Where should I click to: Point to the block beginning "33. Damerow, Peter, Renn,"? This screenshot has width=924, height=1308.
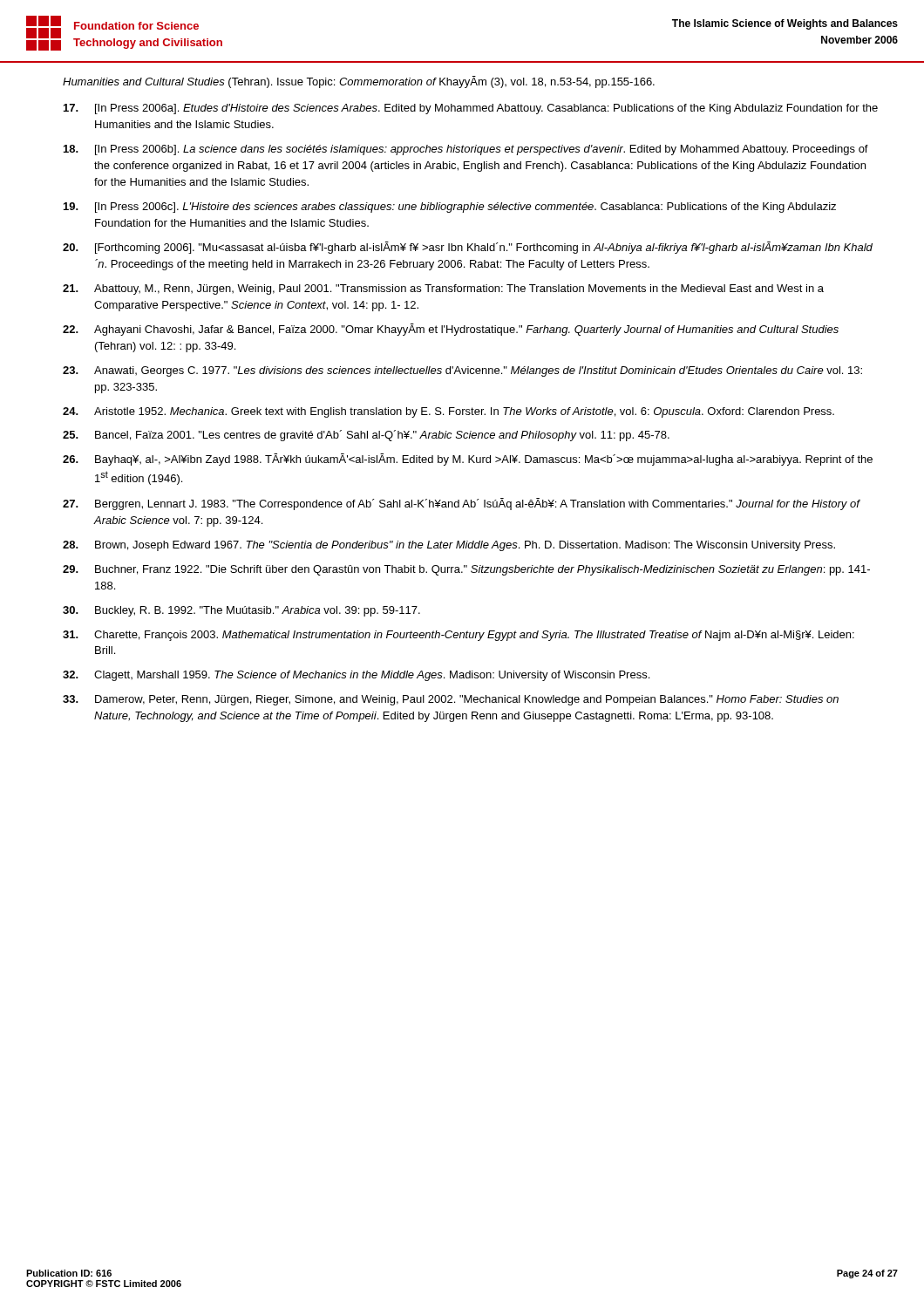tap(471, 708)
